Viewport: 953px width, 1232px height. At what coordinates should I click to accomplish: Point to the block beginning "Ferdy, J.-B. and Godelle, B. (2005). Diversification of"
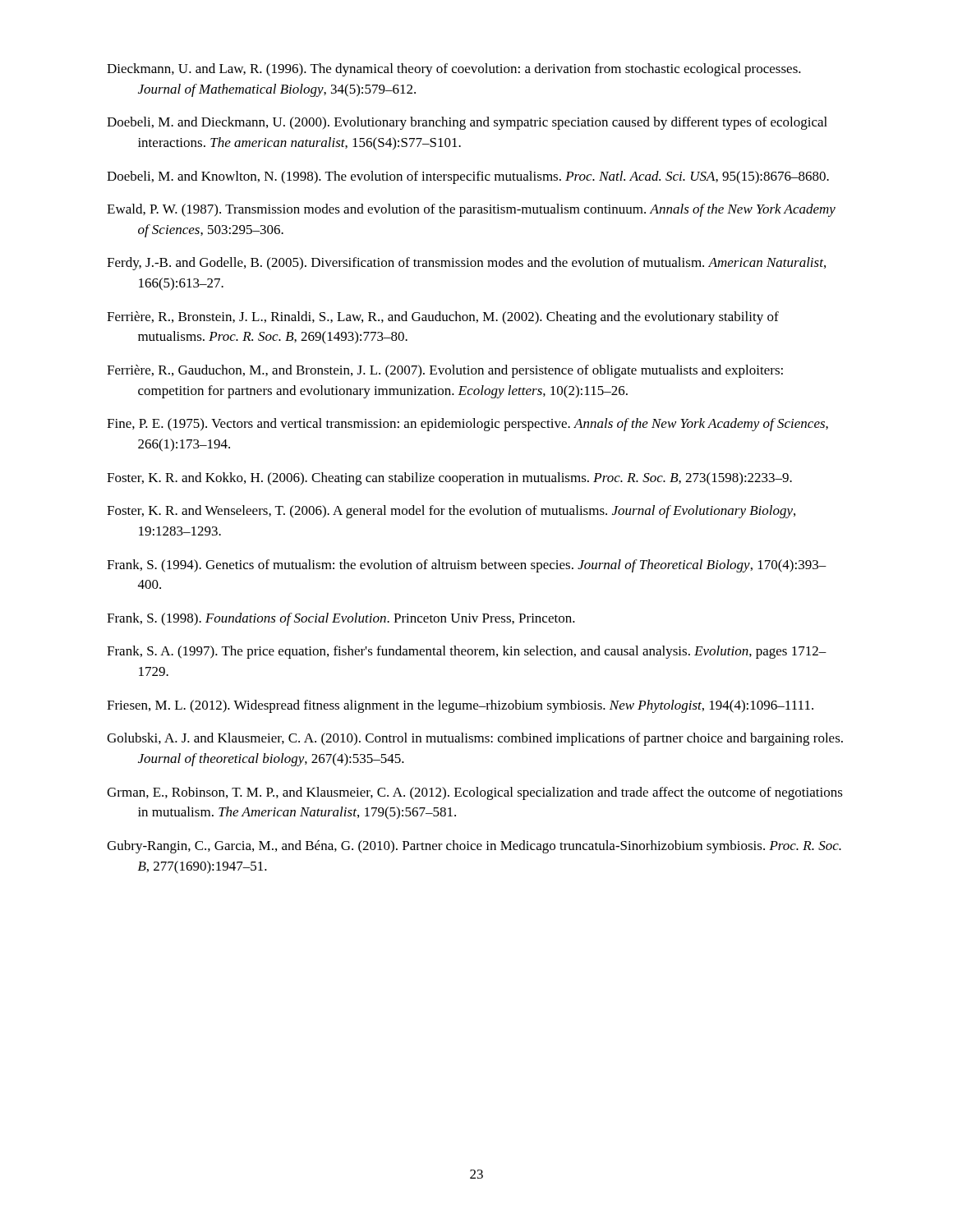(467, 273)
